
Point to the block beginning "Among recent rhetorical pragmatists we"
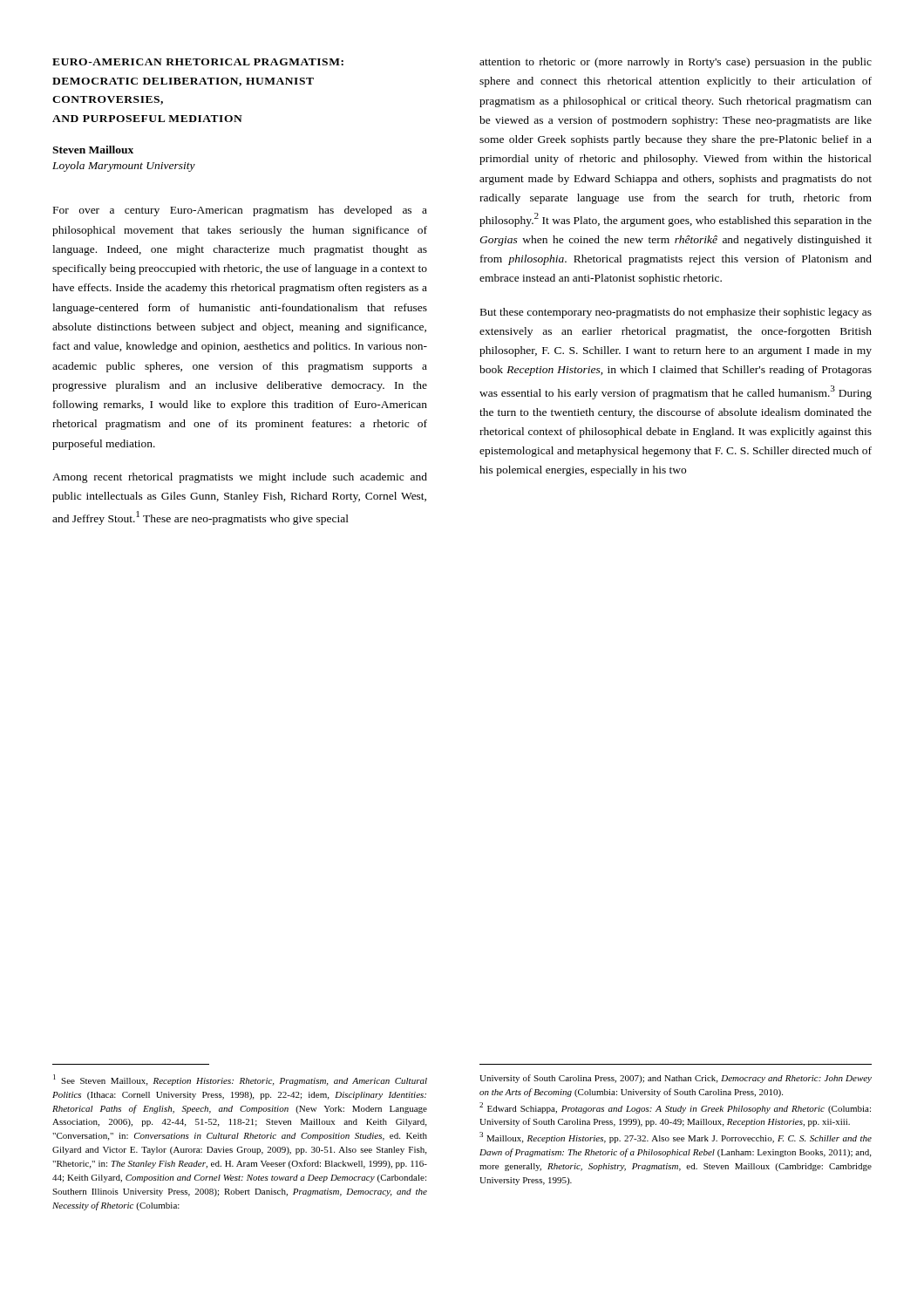click(x=240, y=497)
